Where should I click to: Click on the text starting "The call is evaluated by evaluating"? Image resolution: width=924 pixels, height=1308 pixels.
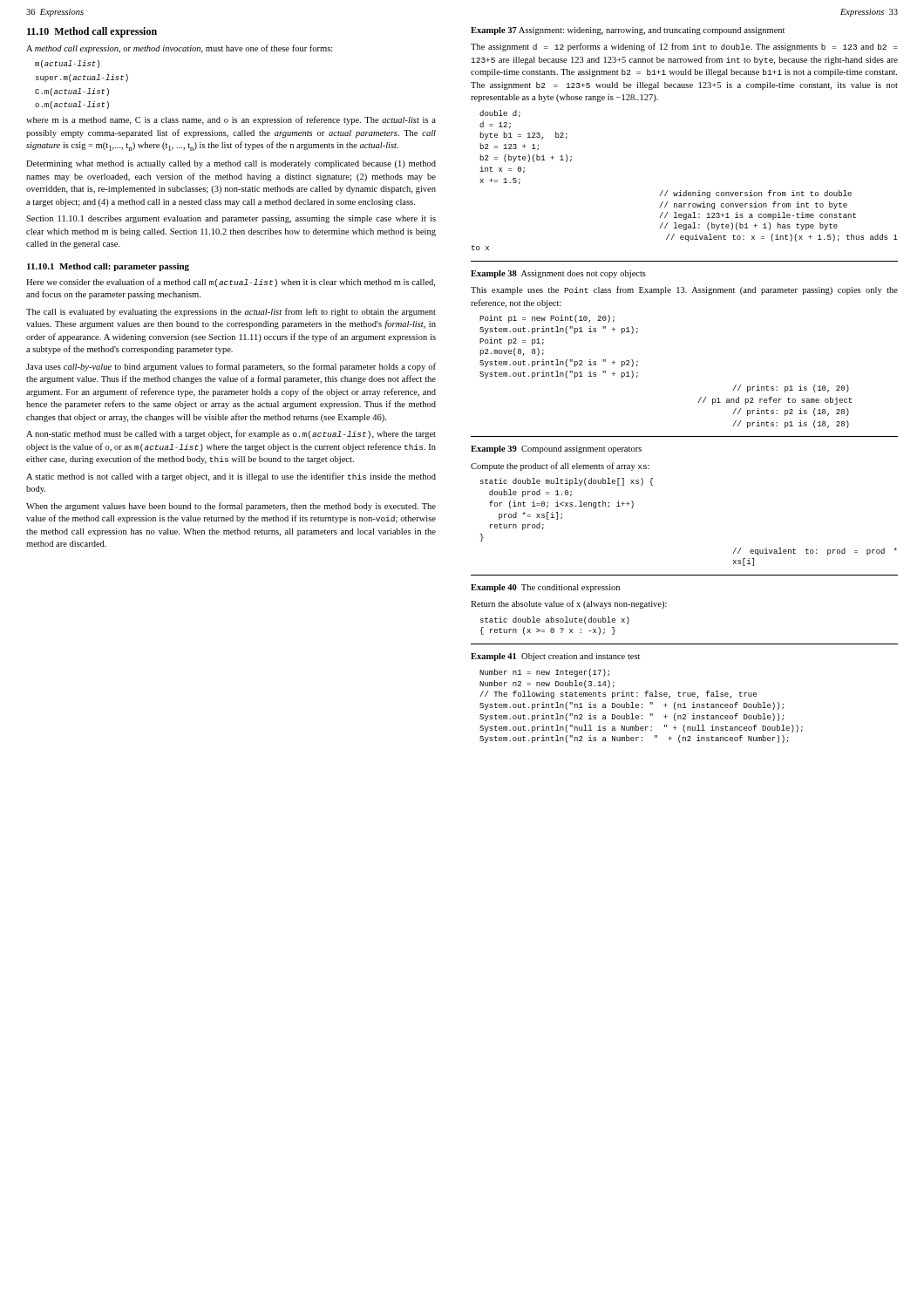point(231,331)
